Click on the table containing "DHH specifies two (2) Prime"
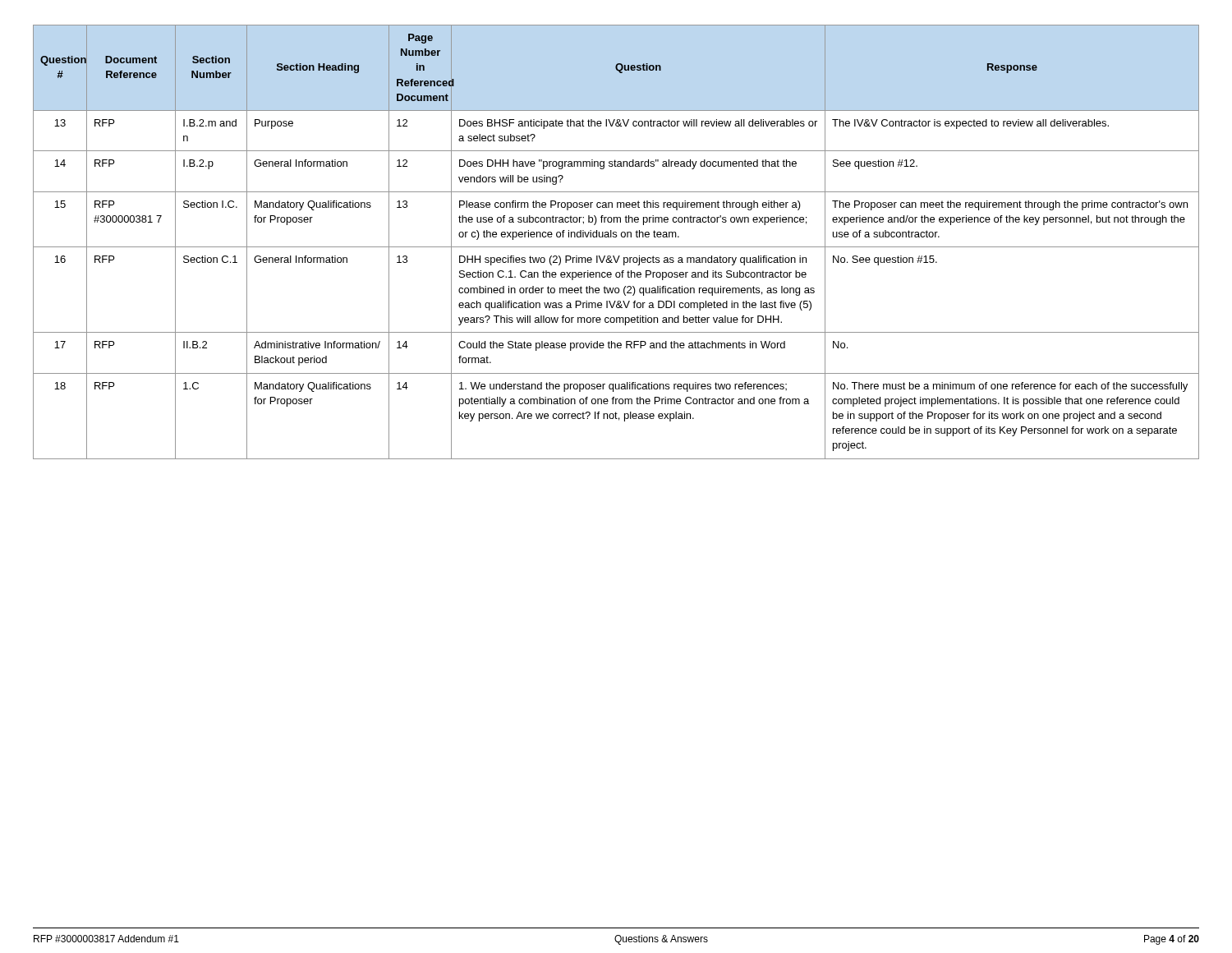 point(616,242)
